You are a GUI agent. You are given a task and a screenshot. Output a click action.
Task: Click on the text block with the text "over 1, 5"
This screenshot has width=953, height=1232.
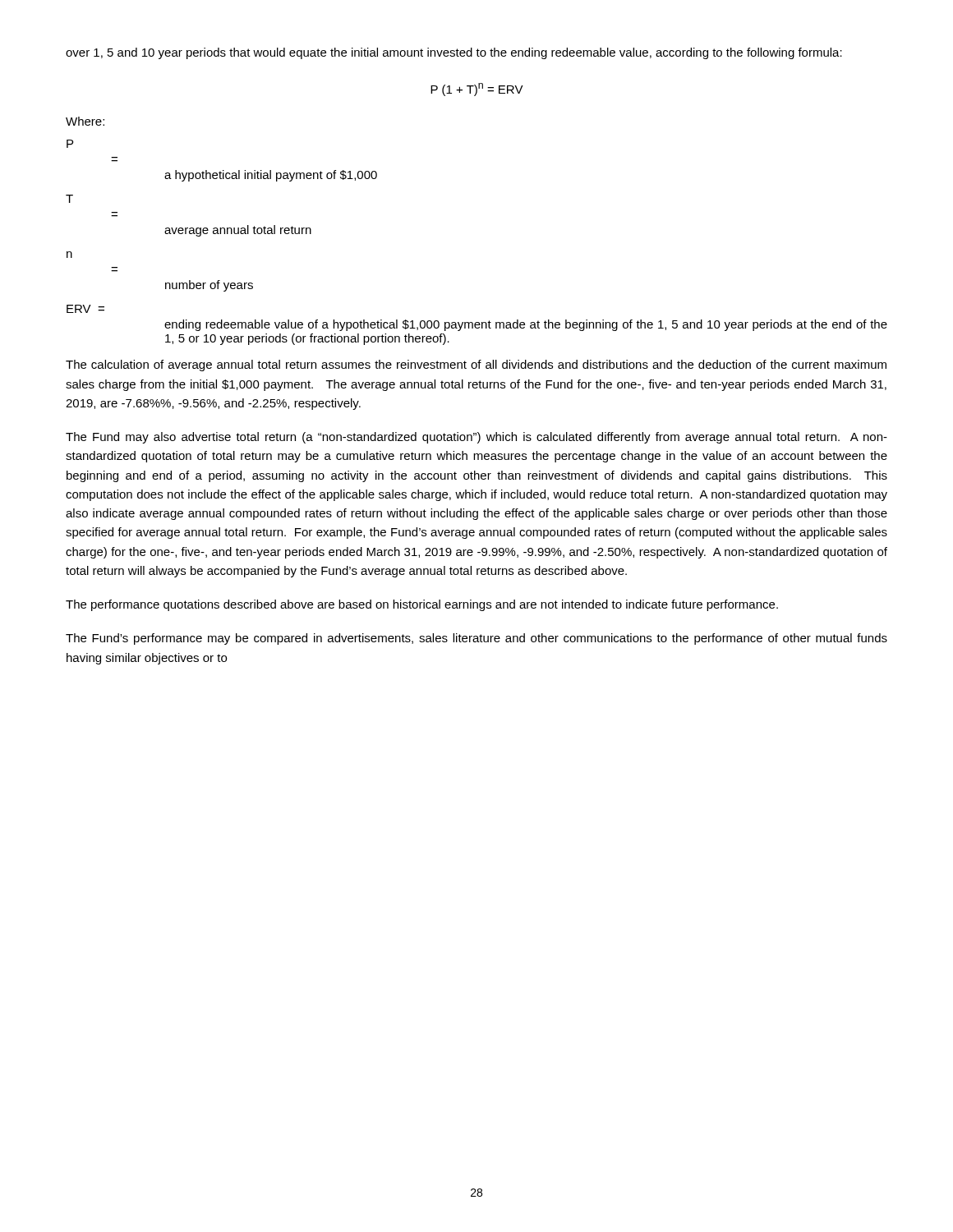(454, 52)
